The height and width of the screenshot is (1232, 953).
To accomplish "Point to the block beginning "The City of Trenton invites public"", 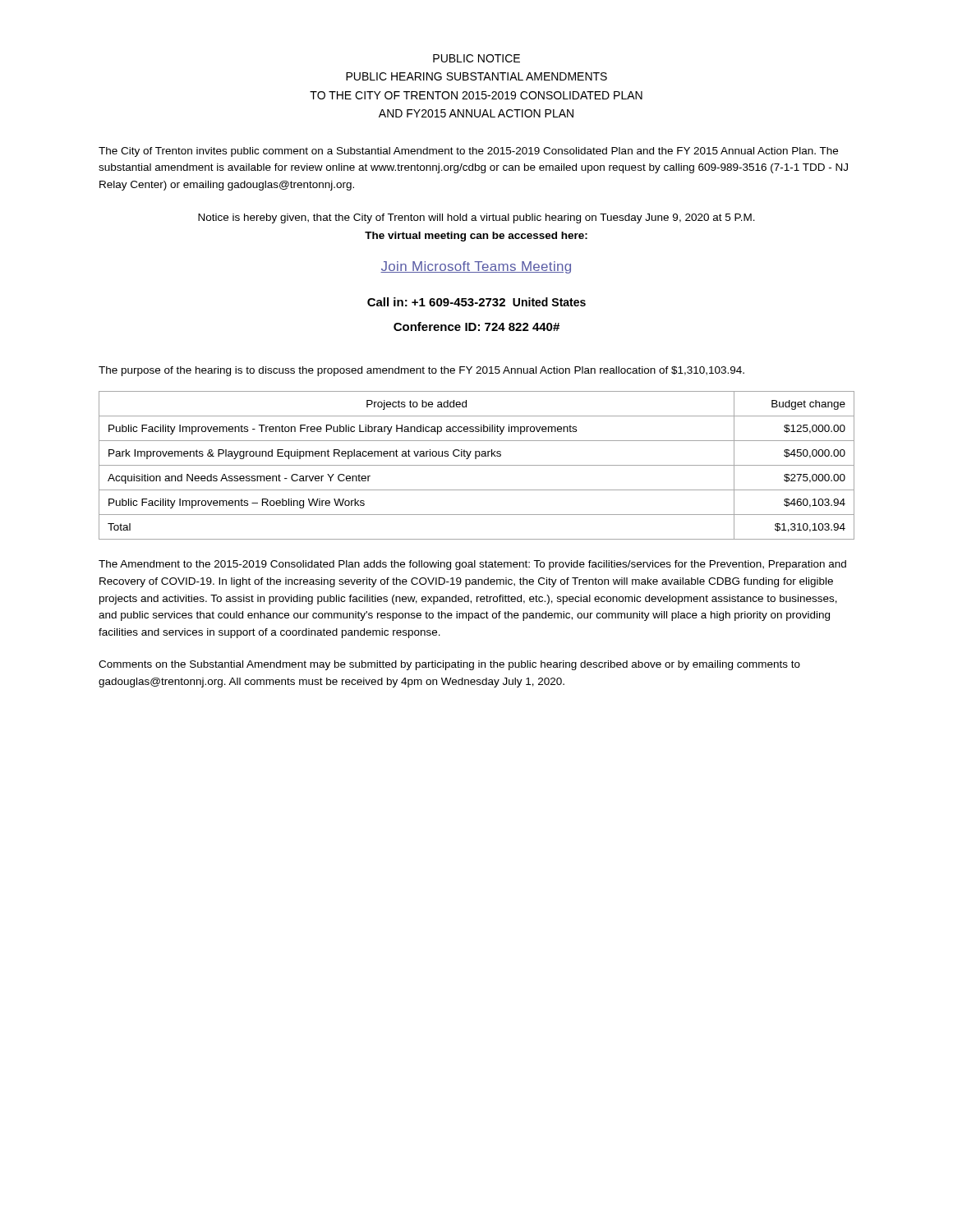I will tap(474, 167).
